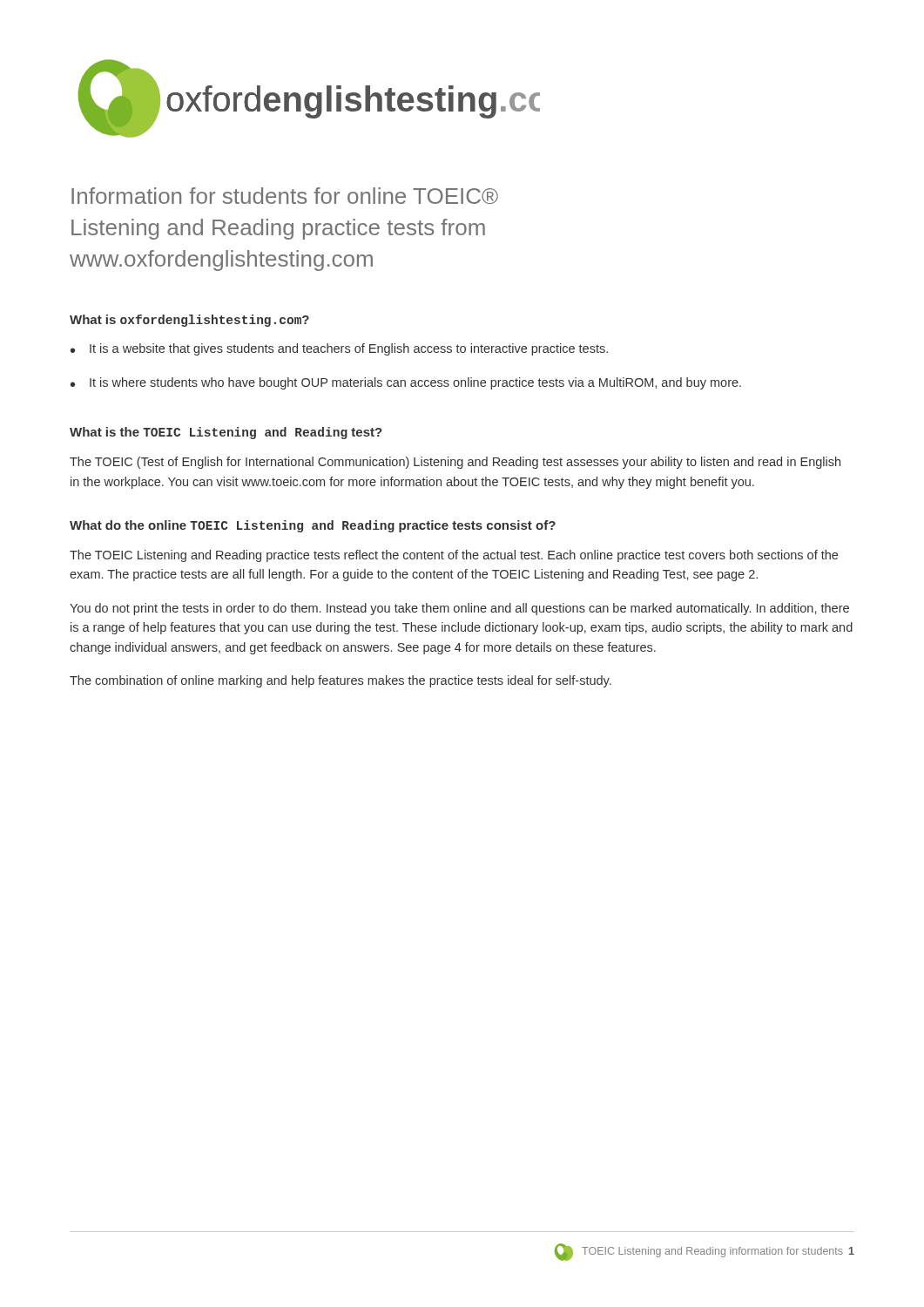The width and height of the screenshot is (924, 1307).
Task: Click the passage that begins "The TOEIC Listening and Reading practice tests"
Action: click(454, 565)
